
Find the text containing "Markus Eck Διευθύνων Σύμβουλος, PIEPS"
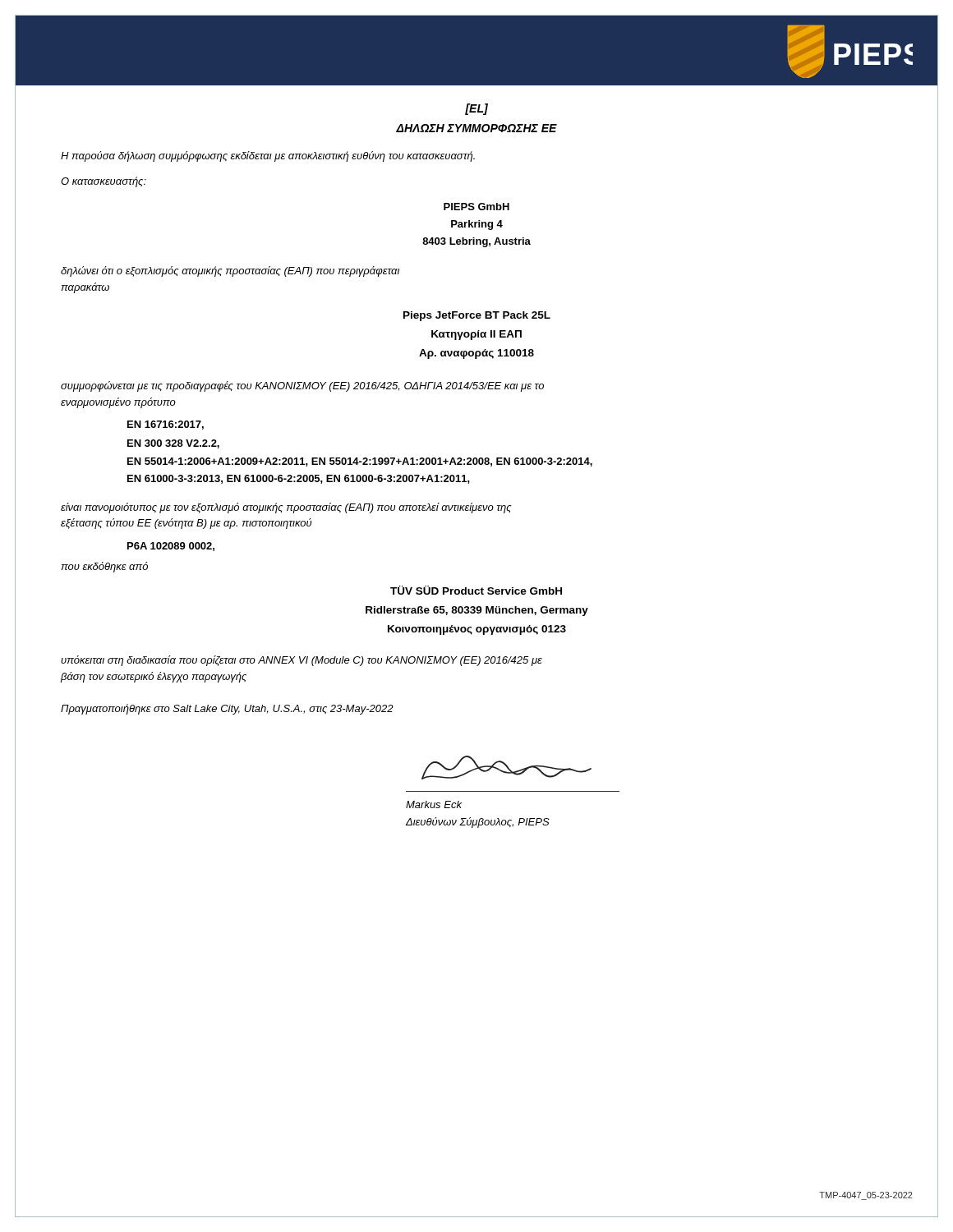[478, 813]
